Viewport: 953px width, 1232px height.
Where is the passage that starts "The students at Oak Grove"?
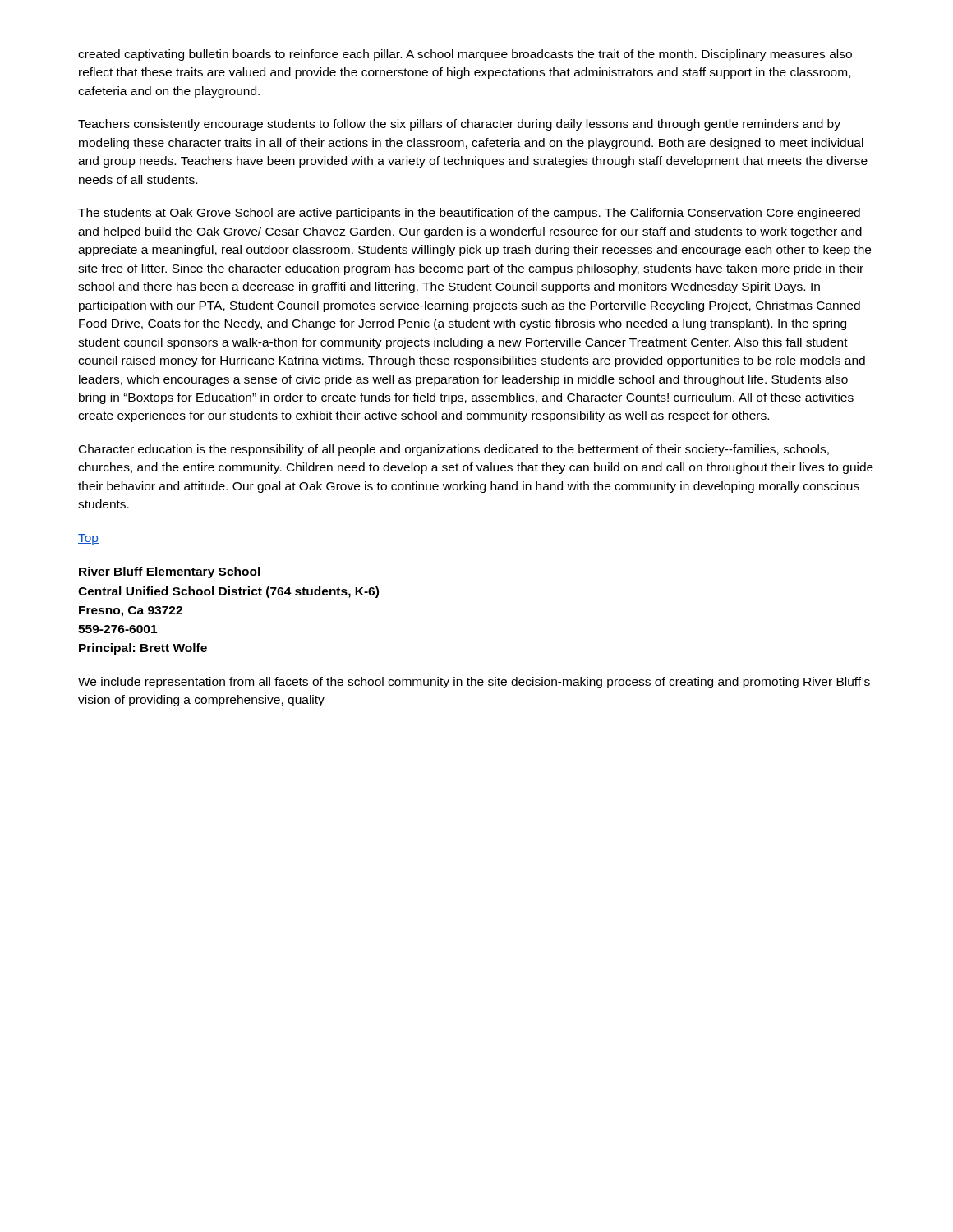click(475, 314)
